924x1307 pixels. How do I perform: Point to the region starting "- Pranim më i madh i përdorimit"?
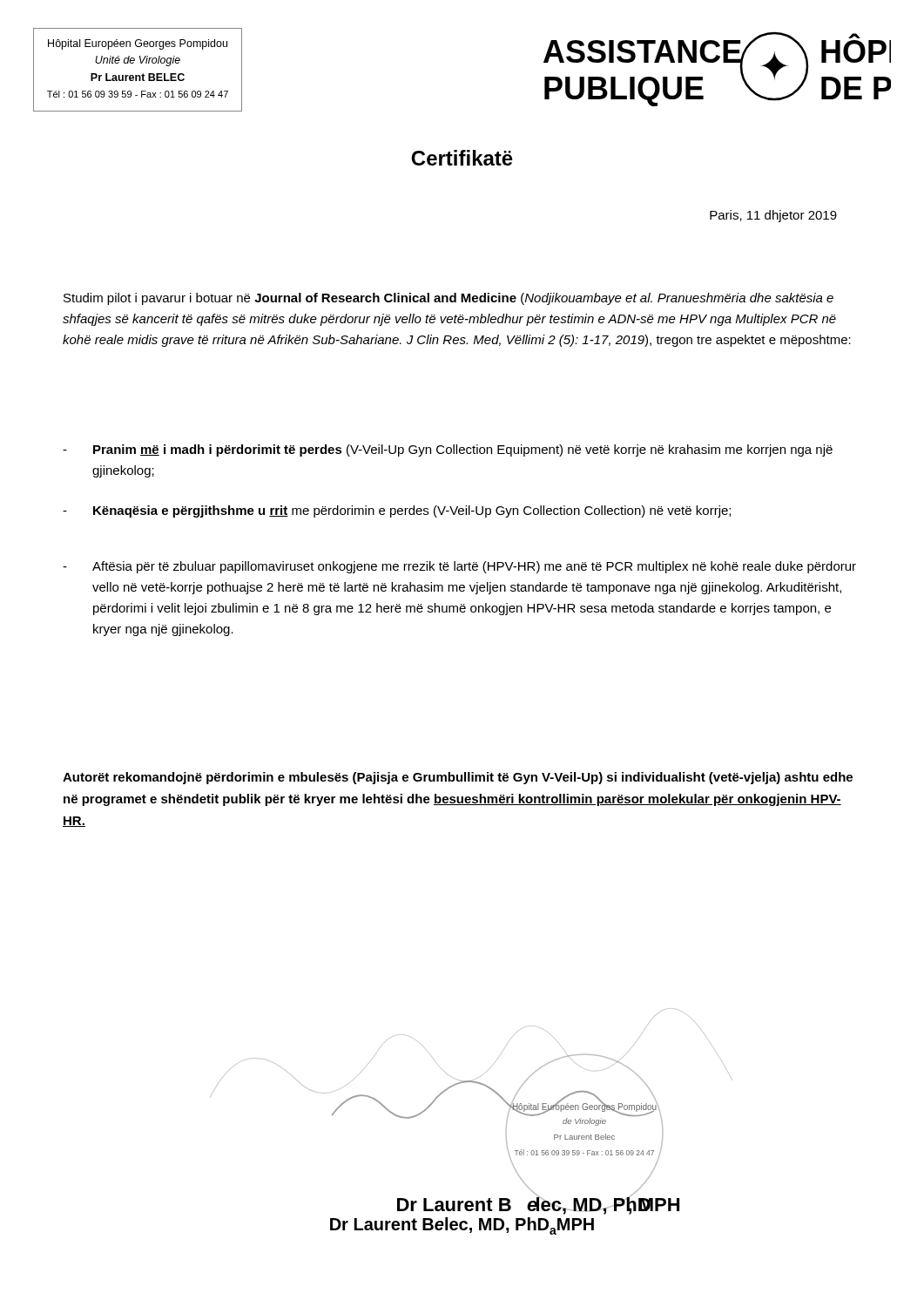pos(462,460)
